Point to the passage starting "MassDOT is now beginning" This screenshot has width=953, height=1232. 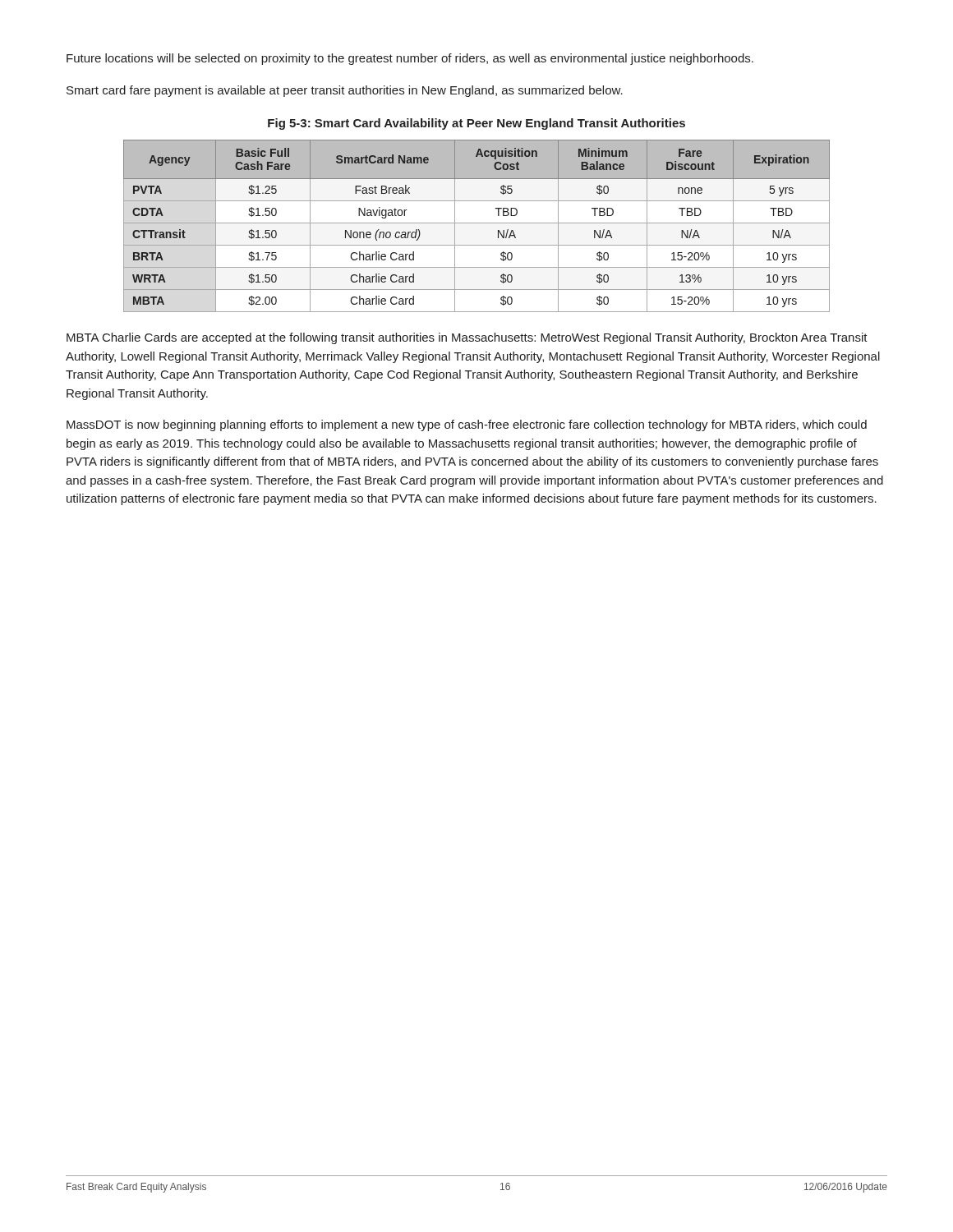click(x=475, y=461)
